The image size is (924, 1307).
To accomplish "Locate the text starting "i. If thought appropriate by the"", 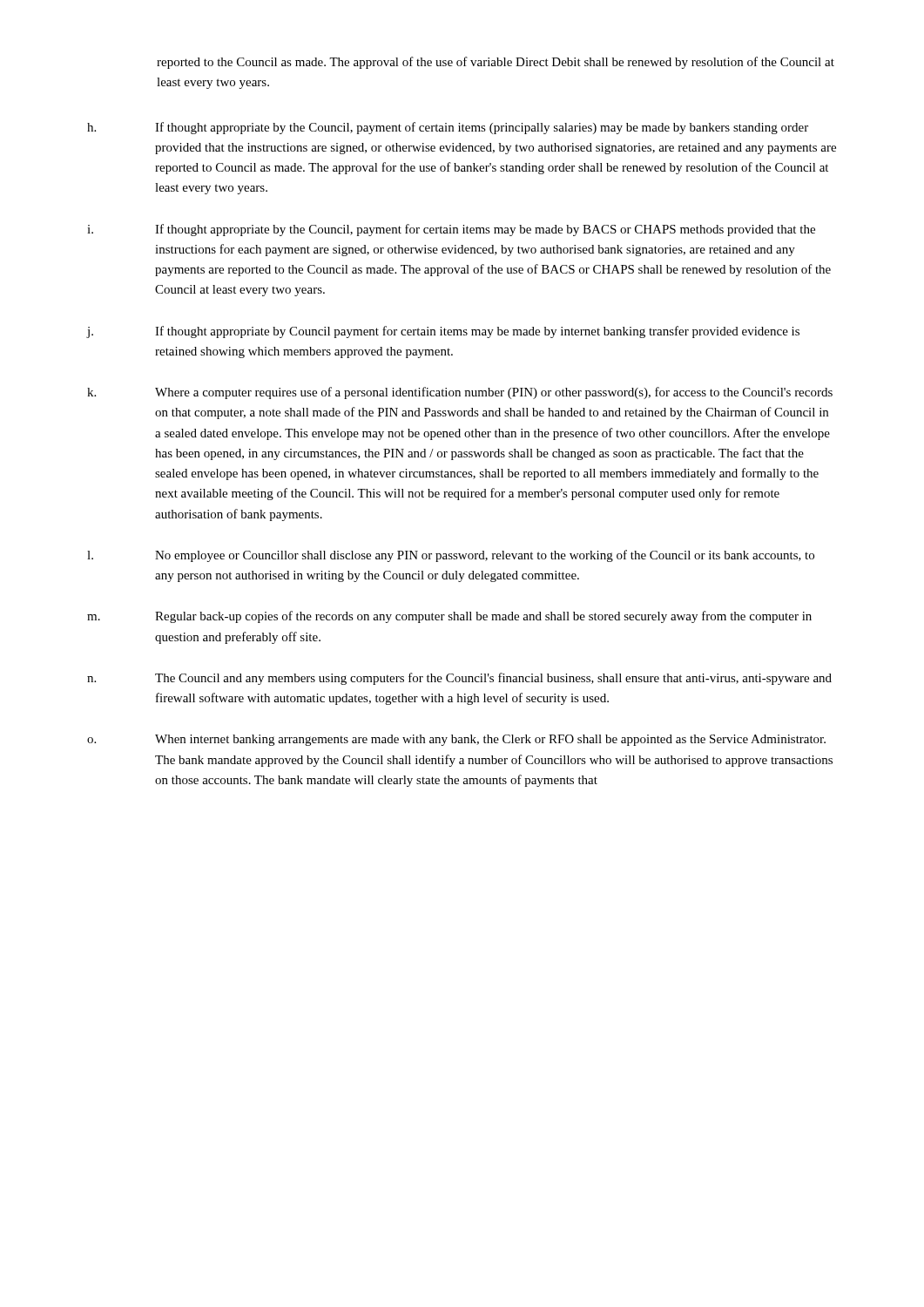I will [x=462, y=260].
